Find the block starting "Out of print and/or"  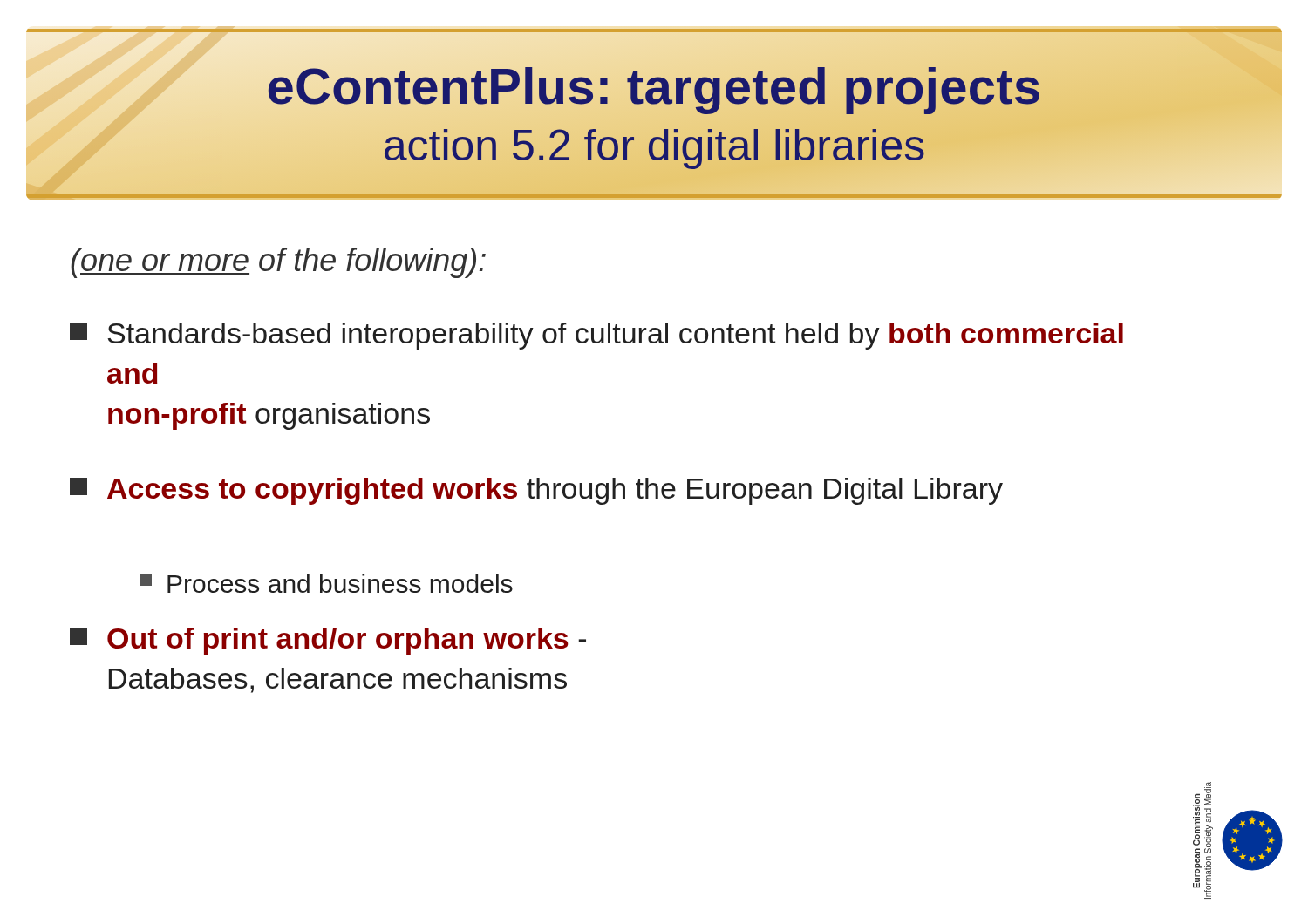[x=329, y=659]
